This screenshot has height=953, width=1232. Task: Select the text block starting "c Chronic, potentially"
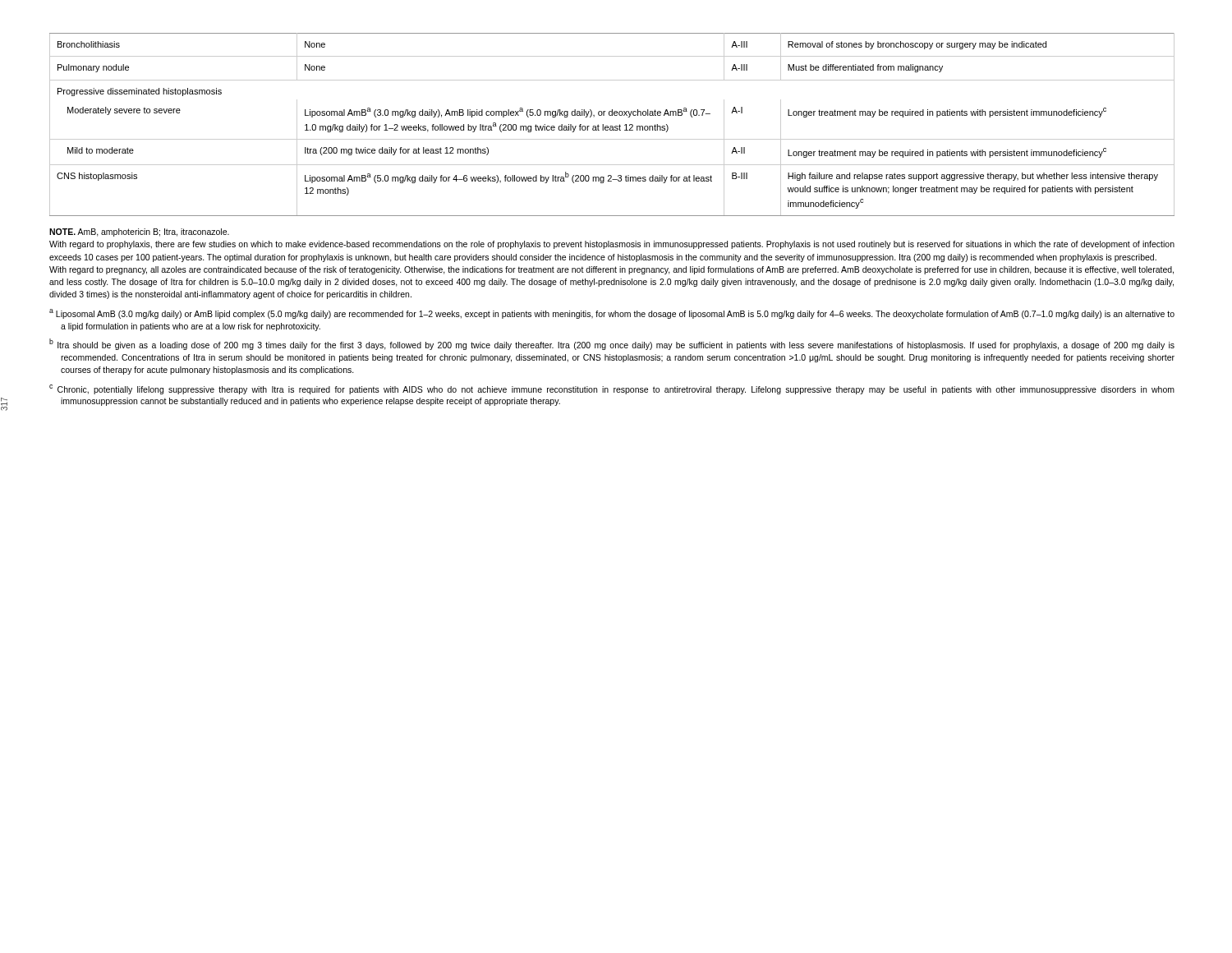pyautogui.click(x=612, y=394)
